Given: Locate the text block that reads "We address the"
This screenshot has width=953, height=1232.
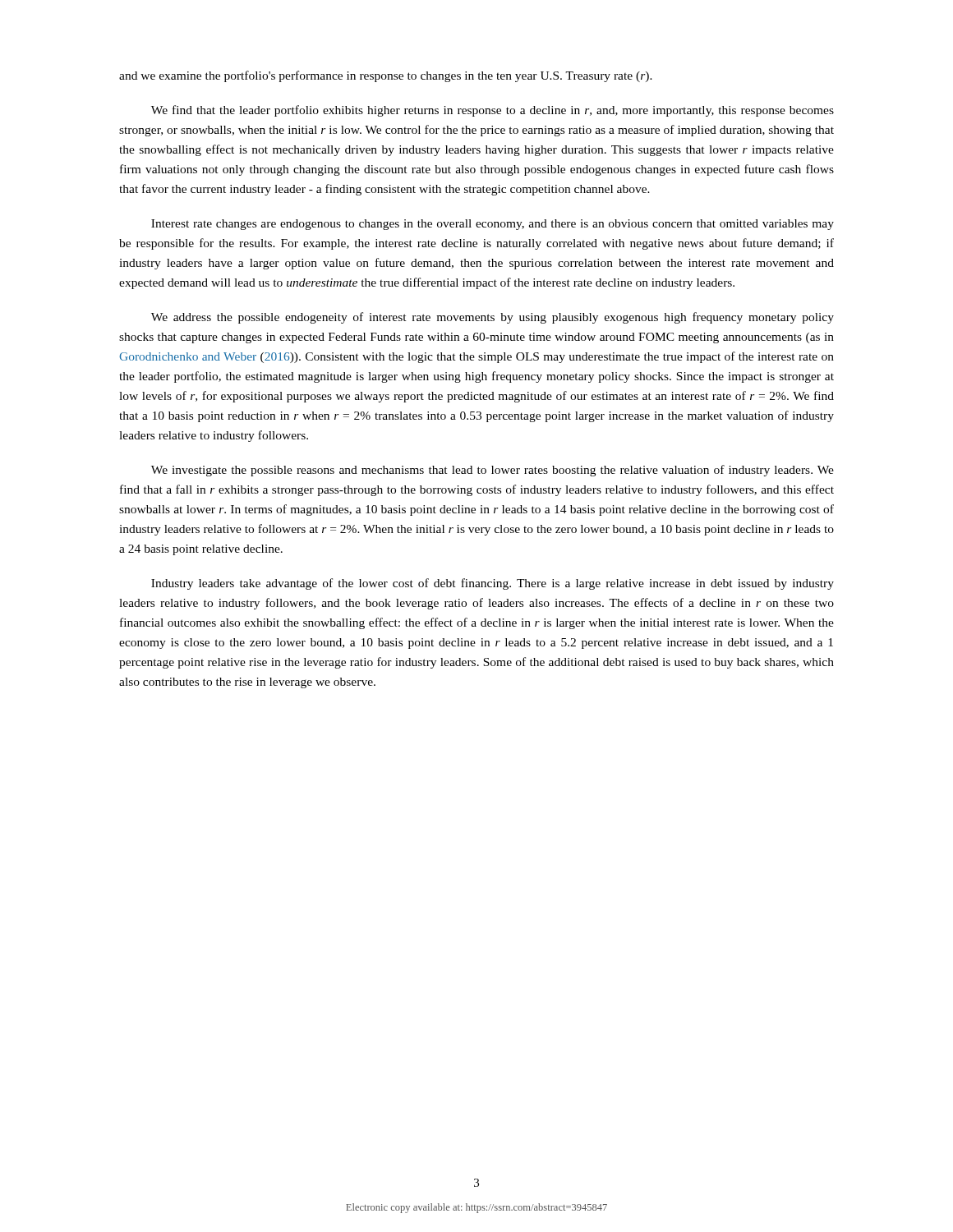Looking at the screenshot, I should 476,376.
